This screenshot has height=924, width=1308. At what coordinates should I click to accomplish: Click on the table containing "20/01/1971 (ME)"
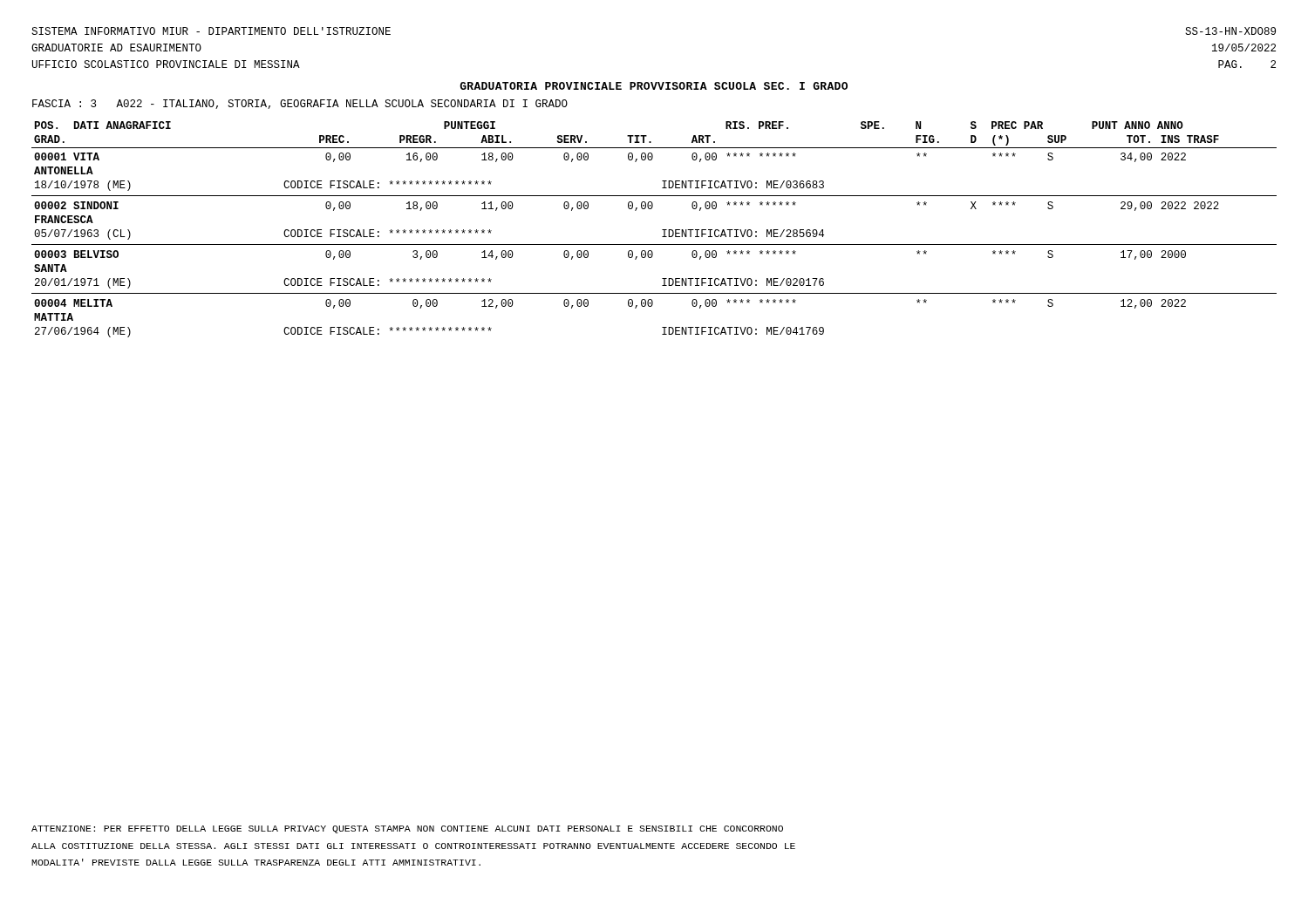(654, 230)
